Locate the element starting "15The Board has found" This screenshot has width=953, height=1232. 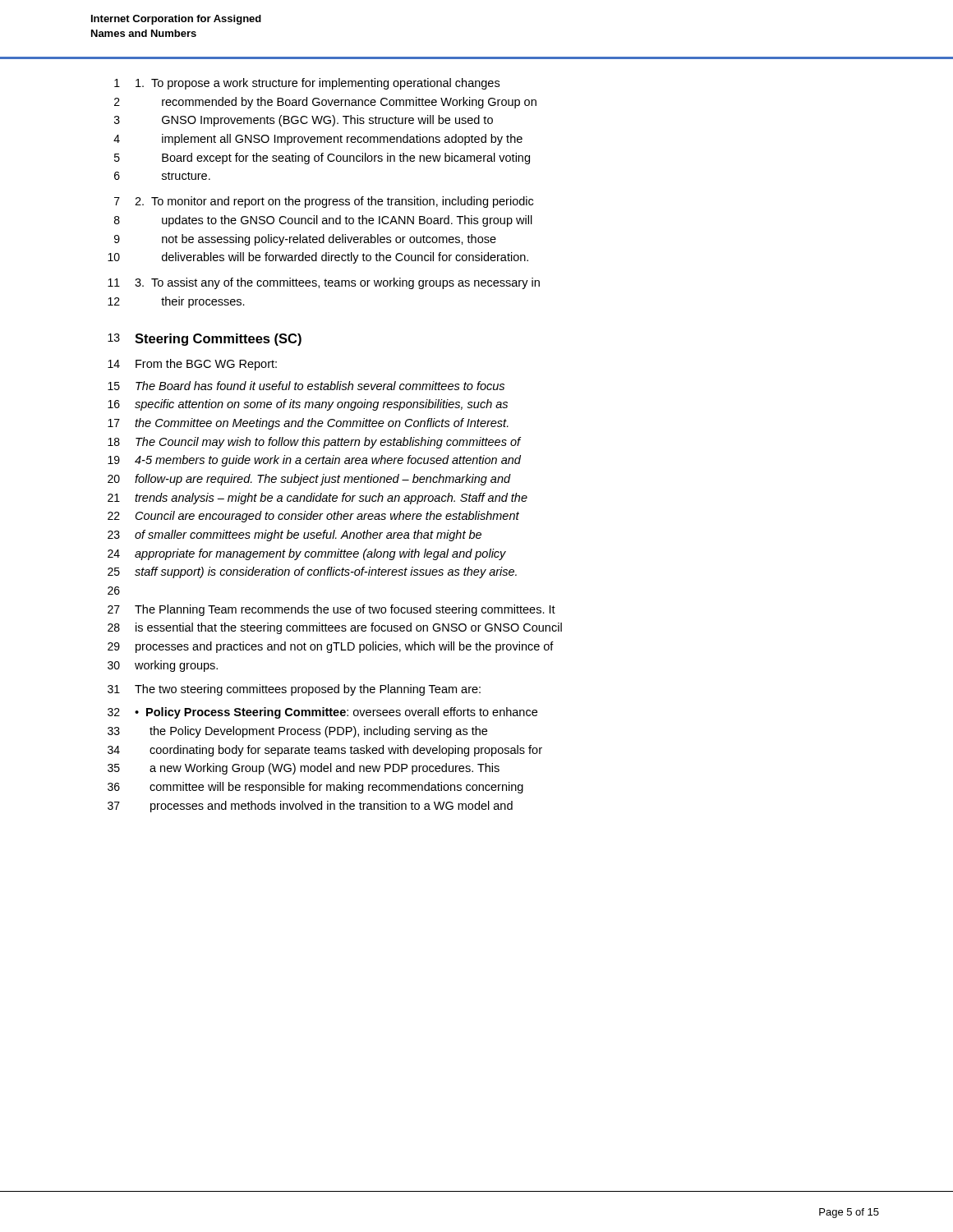(x=485, y=488)
